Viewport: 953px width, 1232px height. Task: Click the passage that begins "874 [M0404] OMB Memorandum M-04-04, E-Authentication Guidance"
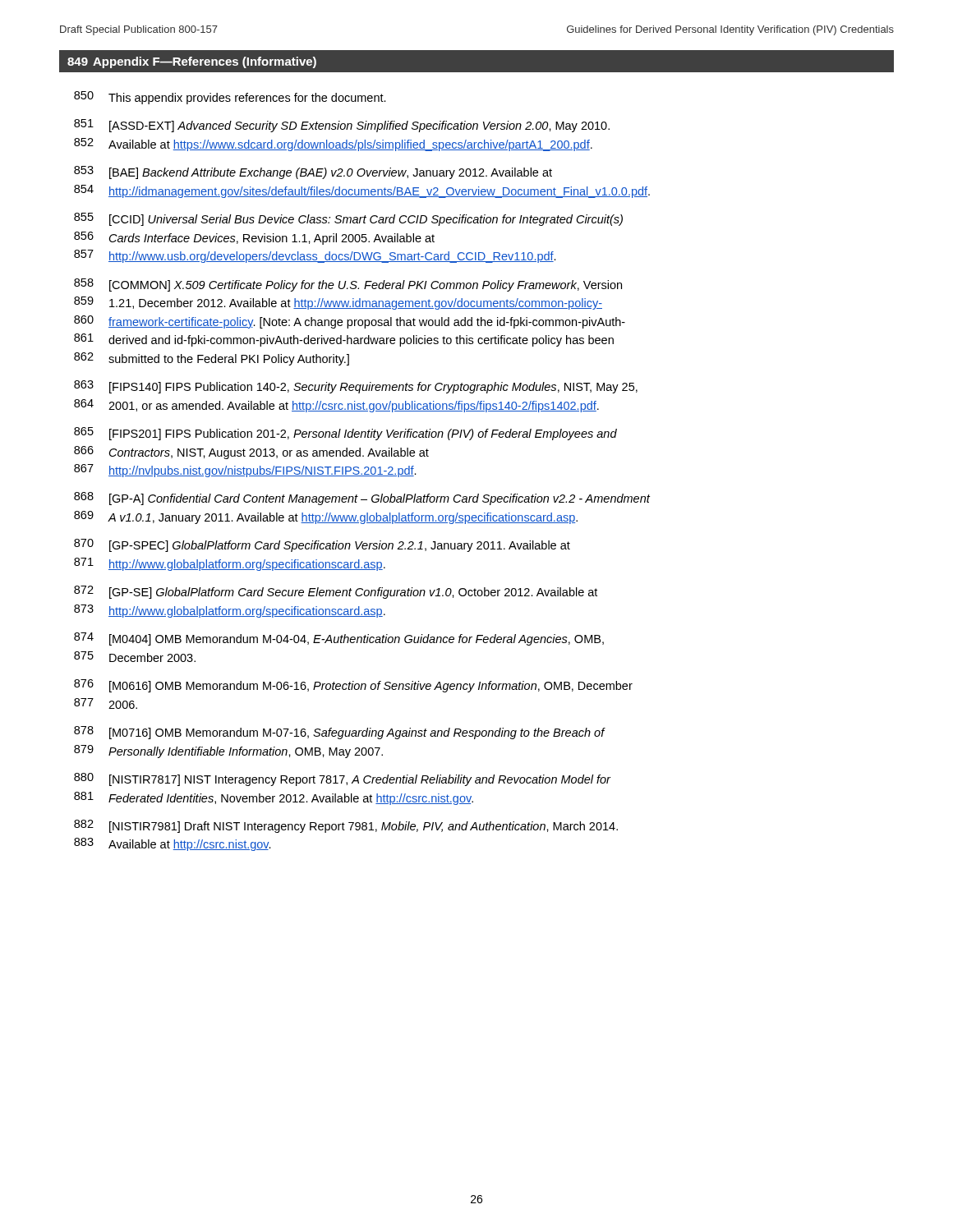click(476, 649)
